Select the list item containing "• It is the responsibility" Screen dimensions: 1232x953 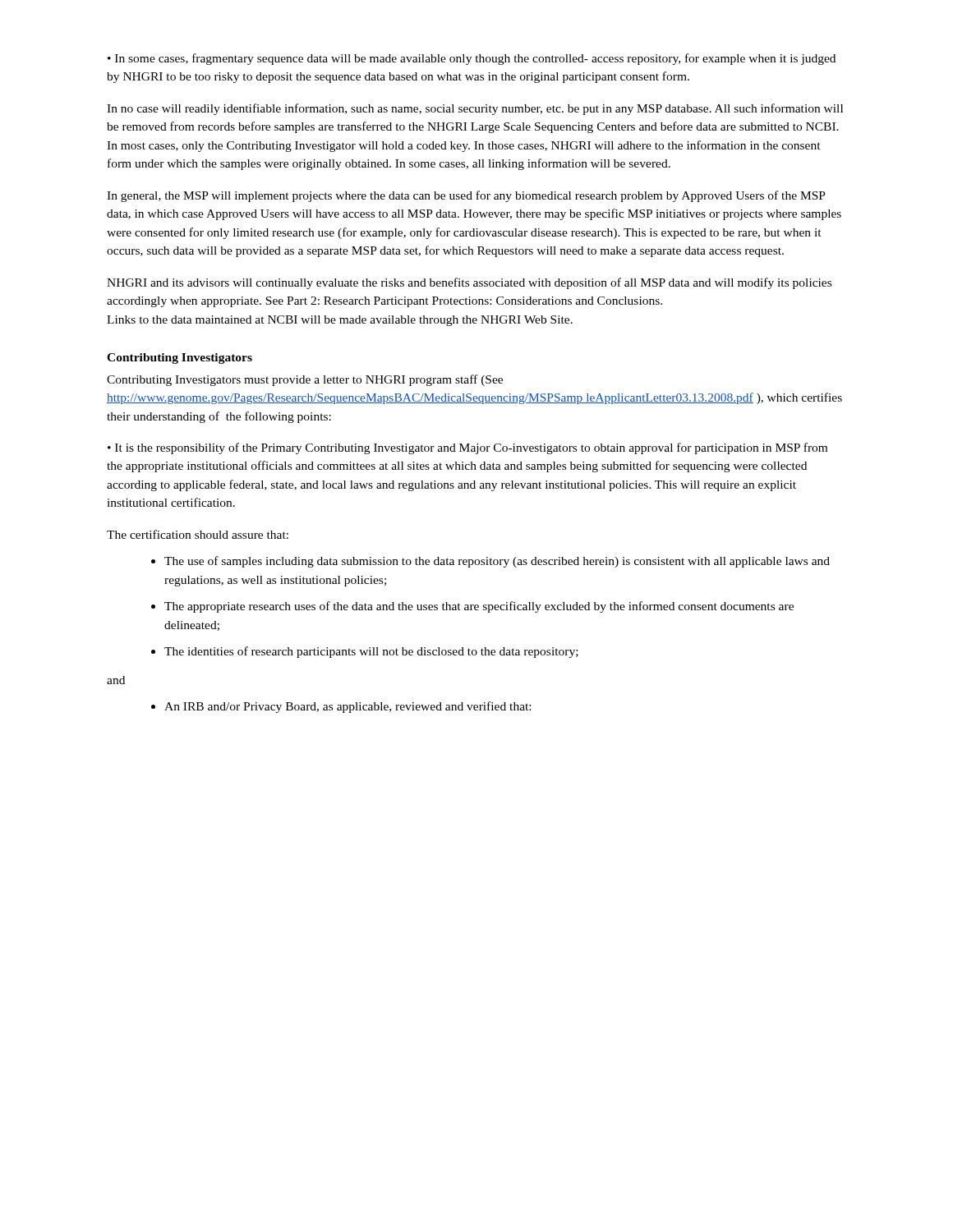pyautogui.click(x=467, y=475)
